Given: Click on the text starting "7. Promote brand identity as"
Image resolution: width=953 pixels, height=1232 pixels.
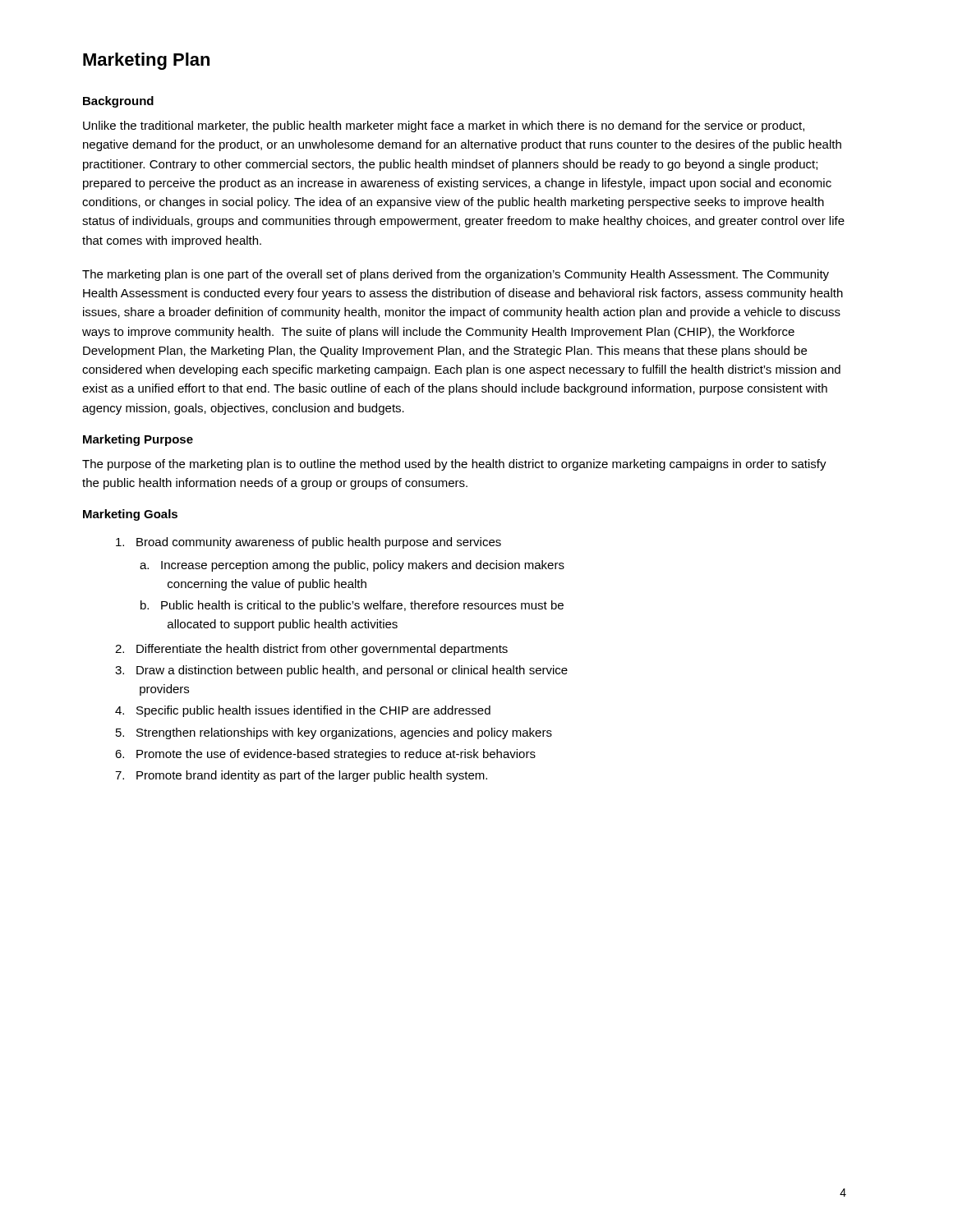Looking at the screenshot, I should pyautogui.click(x=302, y=775).
